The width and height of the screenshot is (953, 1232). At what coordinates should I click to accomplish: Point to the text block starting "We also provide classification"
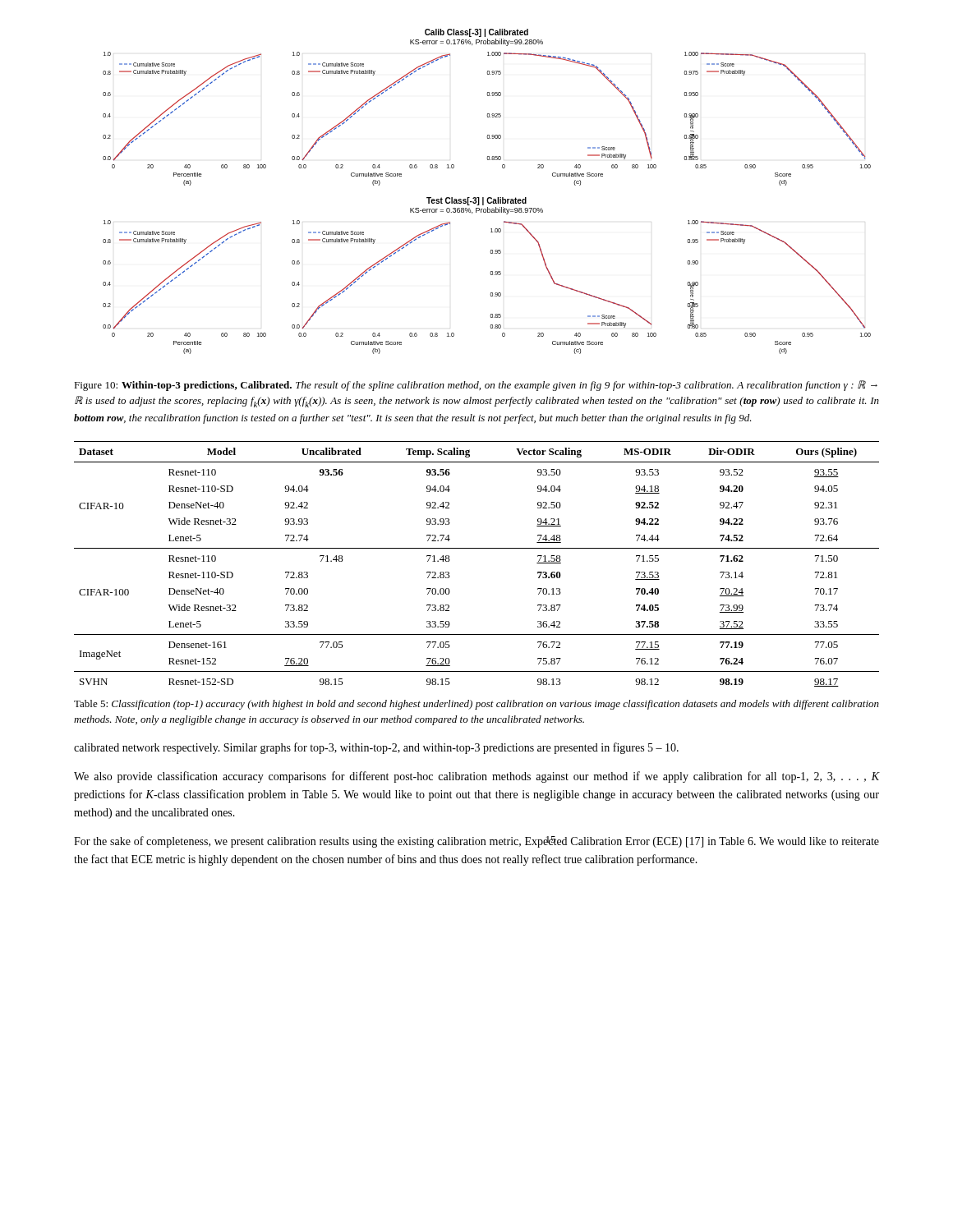[x=476, y=795]
